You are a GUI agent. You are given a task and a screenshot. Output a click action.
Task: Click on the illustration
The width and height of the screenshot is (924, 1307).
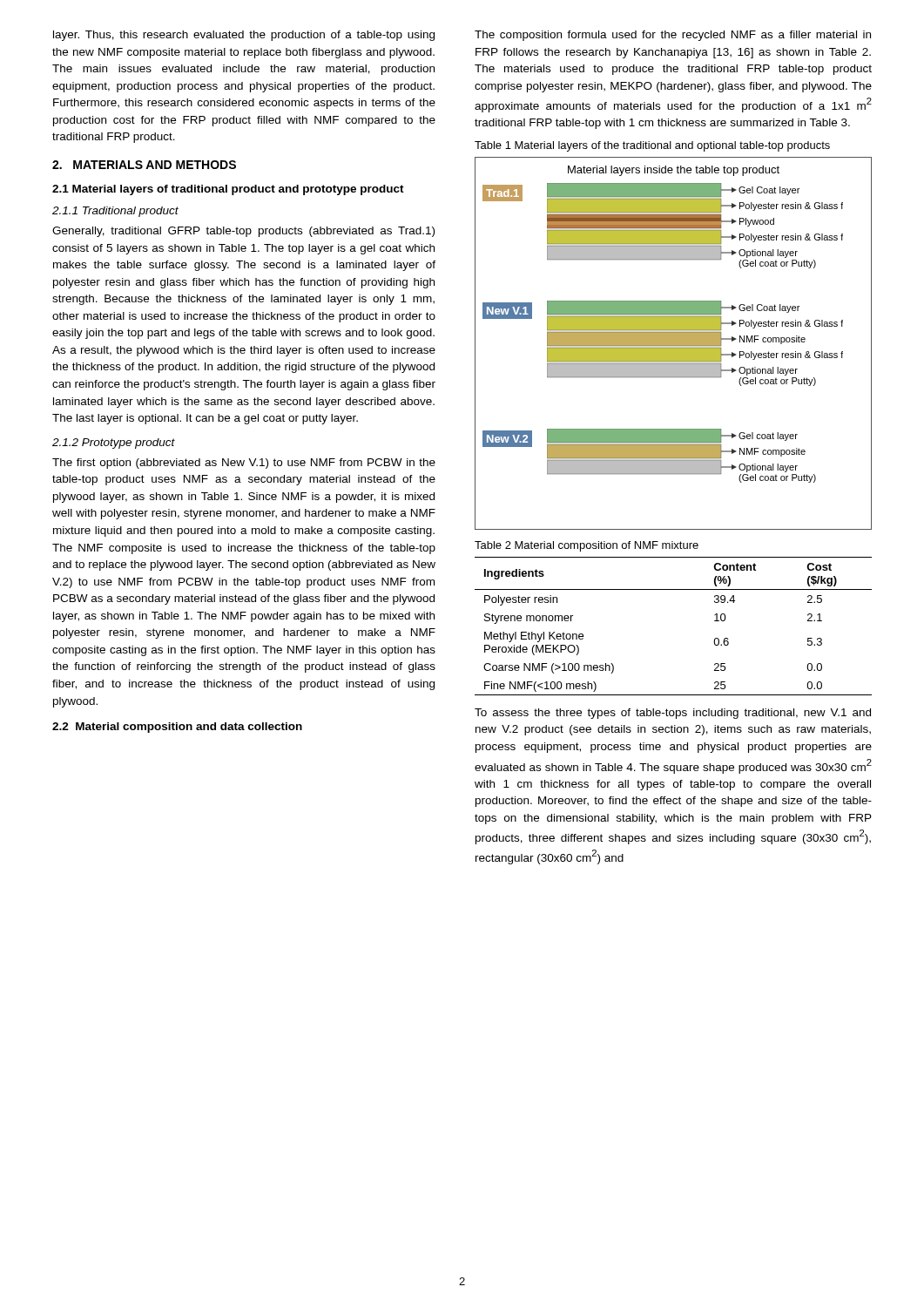click(673, 343)
